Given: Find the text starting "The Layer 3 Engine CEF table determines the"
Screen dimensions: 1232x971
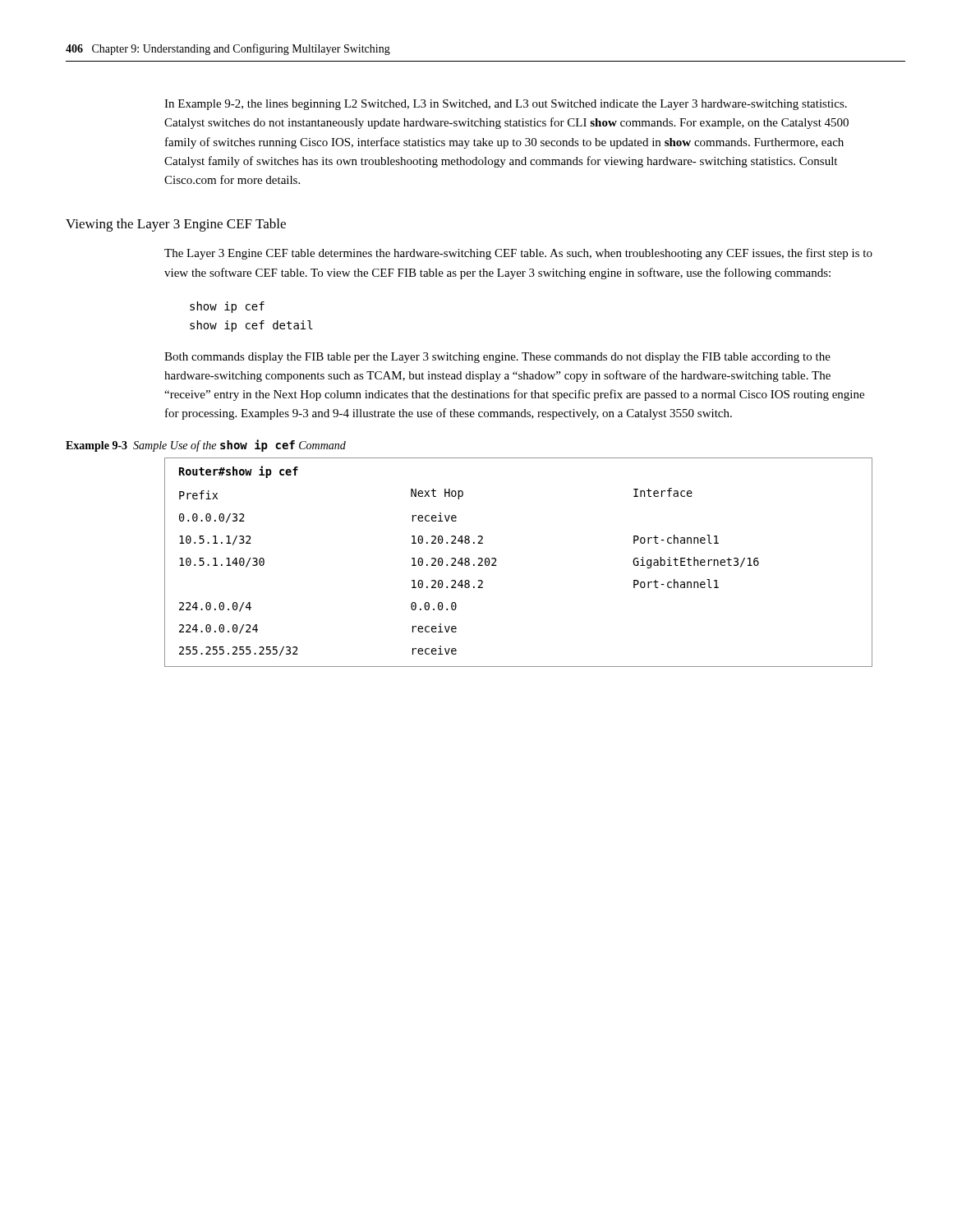Looking at the screenshot, I should coord(518,263).
